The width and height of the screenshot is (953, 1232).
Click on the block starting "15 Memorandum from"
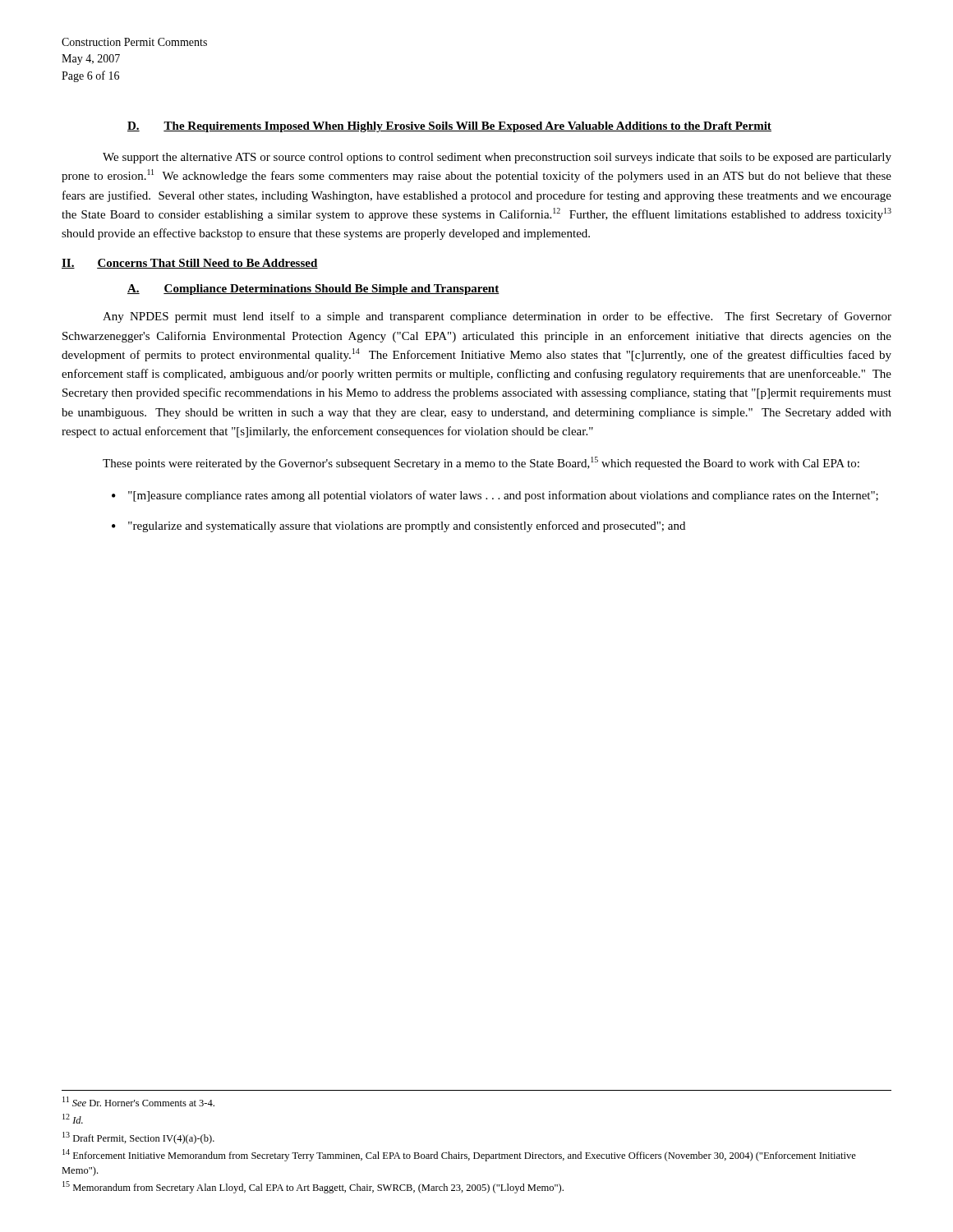pyautogui.click(x=313, y=1187)
